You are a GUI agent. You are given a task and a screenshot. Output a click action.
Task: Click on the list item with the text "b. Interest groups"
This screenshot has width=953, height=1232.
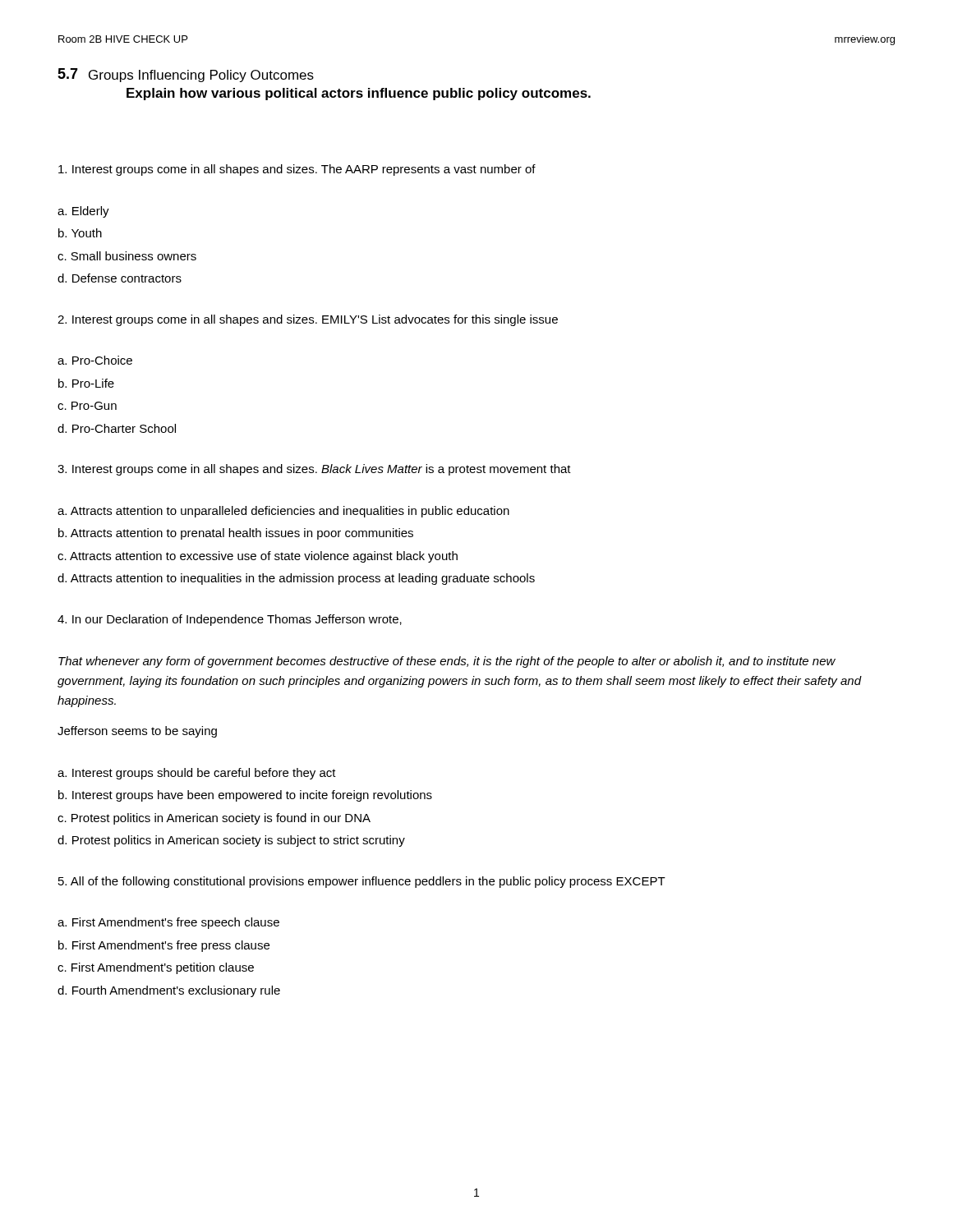[245, 795]
